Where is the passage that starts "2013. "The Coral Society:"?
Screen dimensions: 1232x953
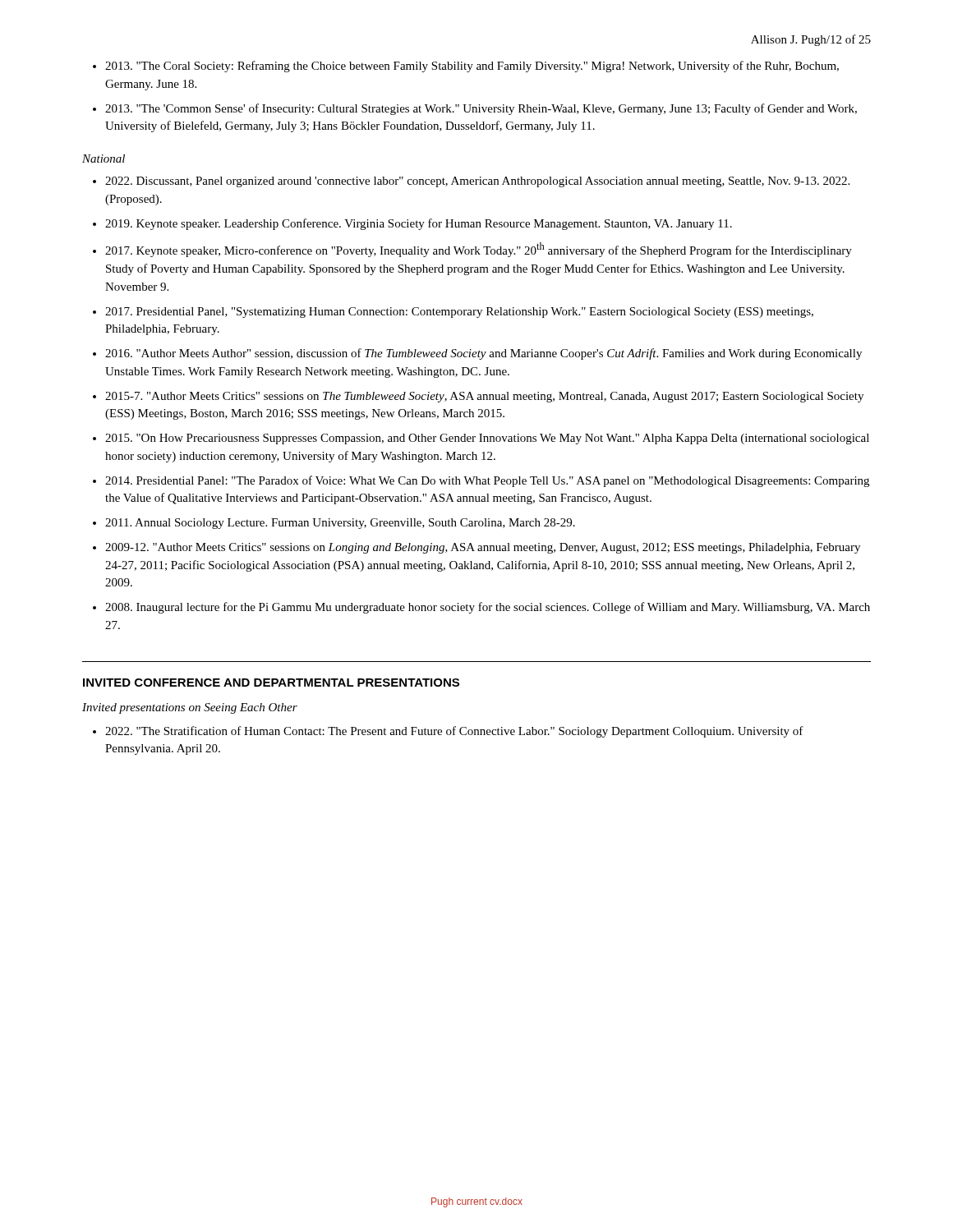(472, 75)
